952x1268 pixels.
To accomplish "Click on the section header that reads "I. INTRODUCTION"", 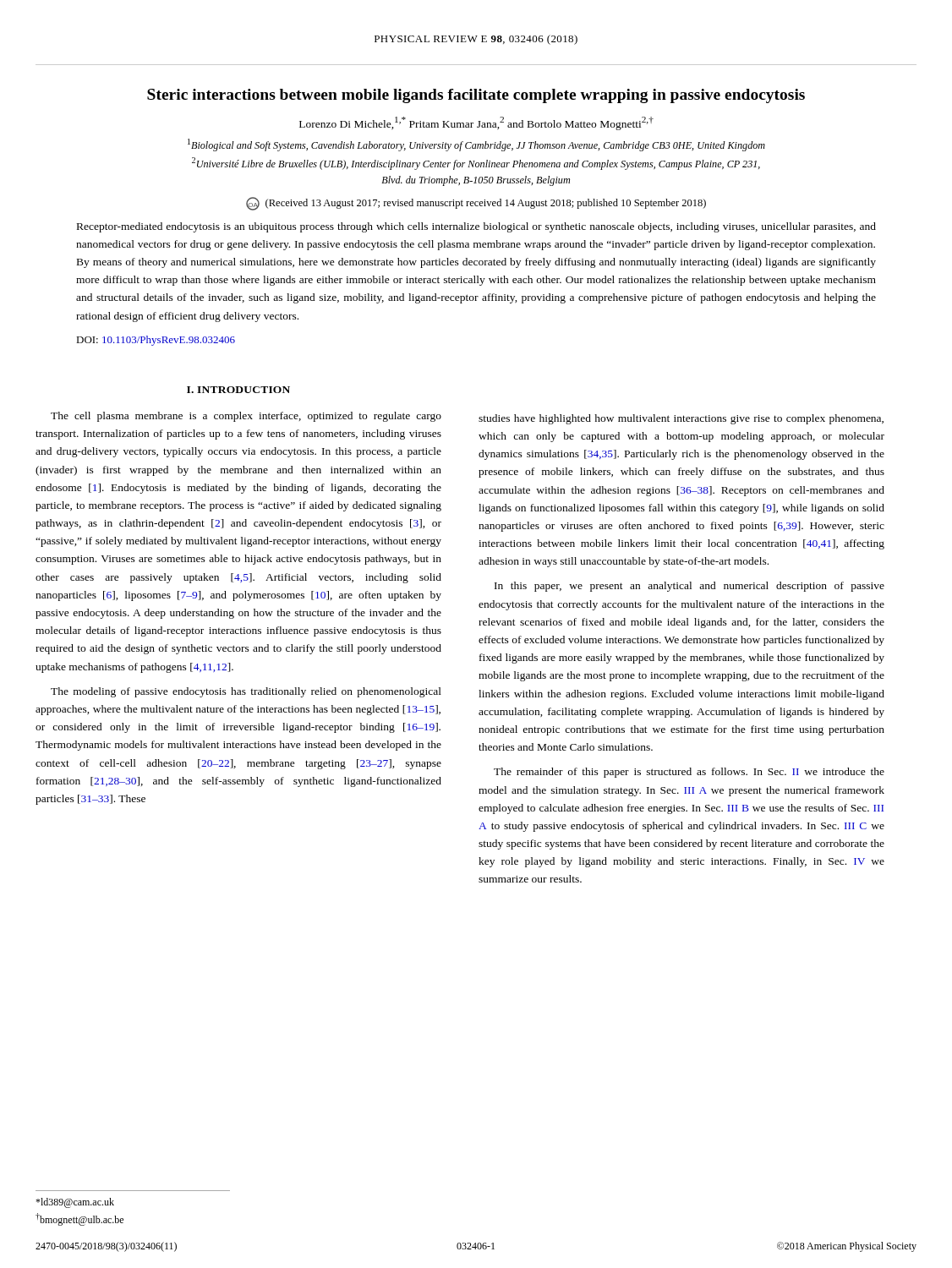I will pos(238,389).
